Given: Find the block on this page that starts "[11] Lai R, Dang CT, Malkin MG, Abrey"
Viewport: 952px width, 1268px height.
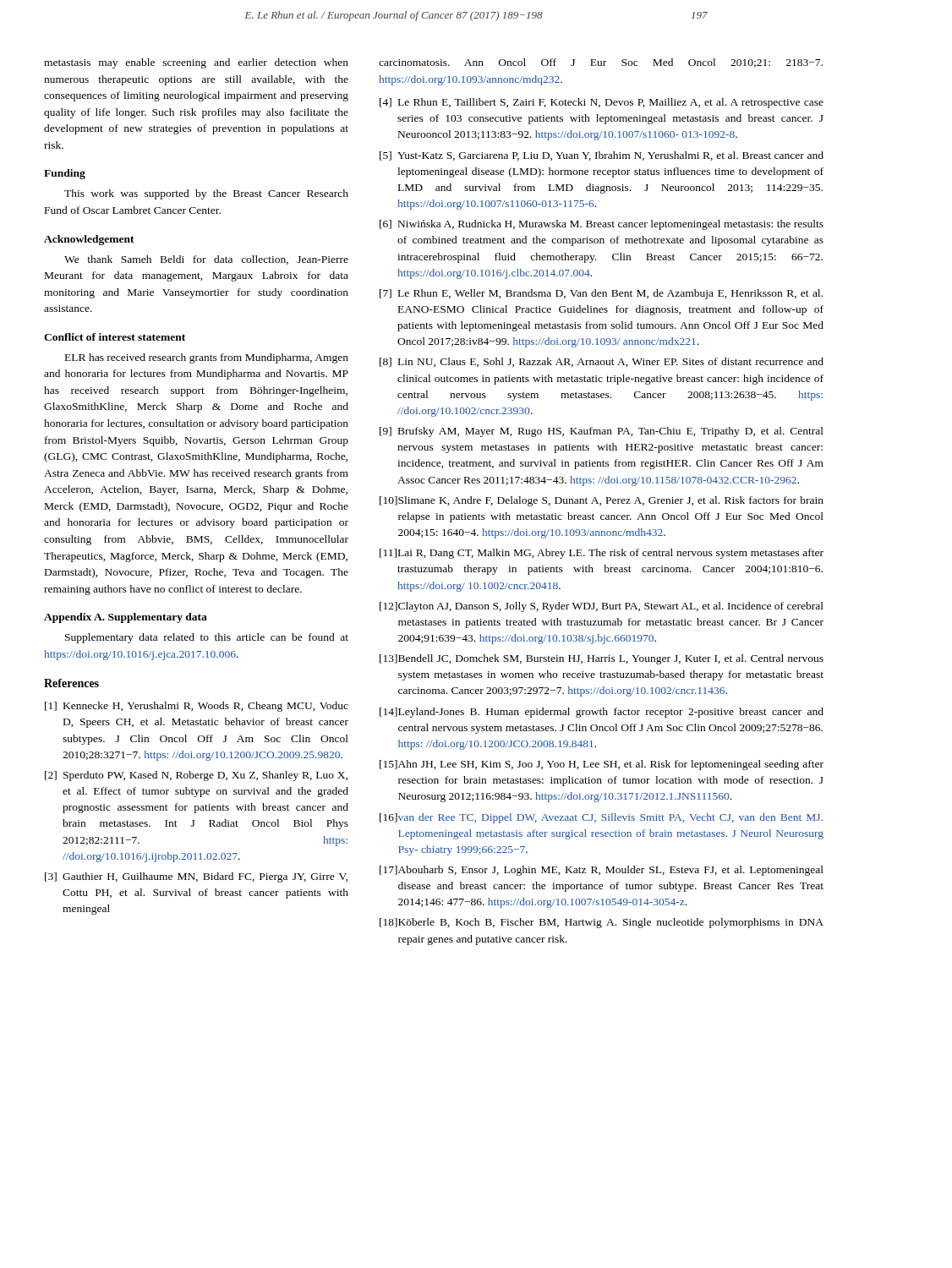Looking at the screenshot, I should (601, 569).
